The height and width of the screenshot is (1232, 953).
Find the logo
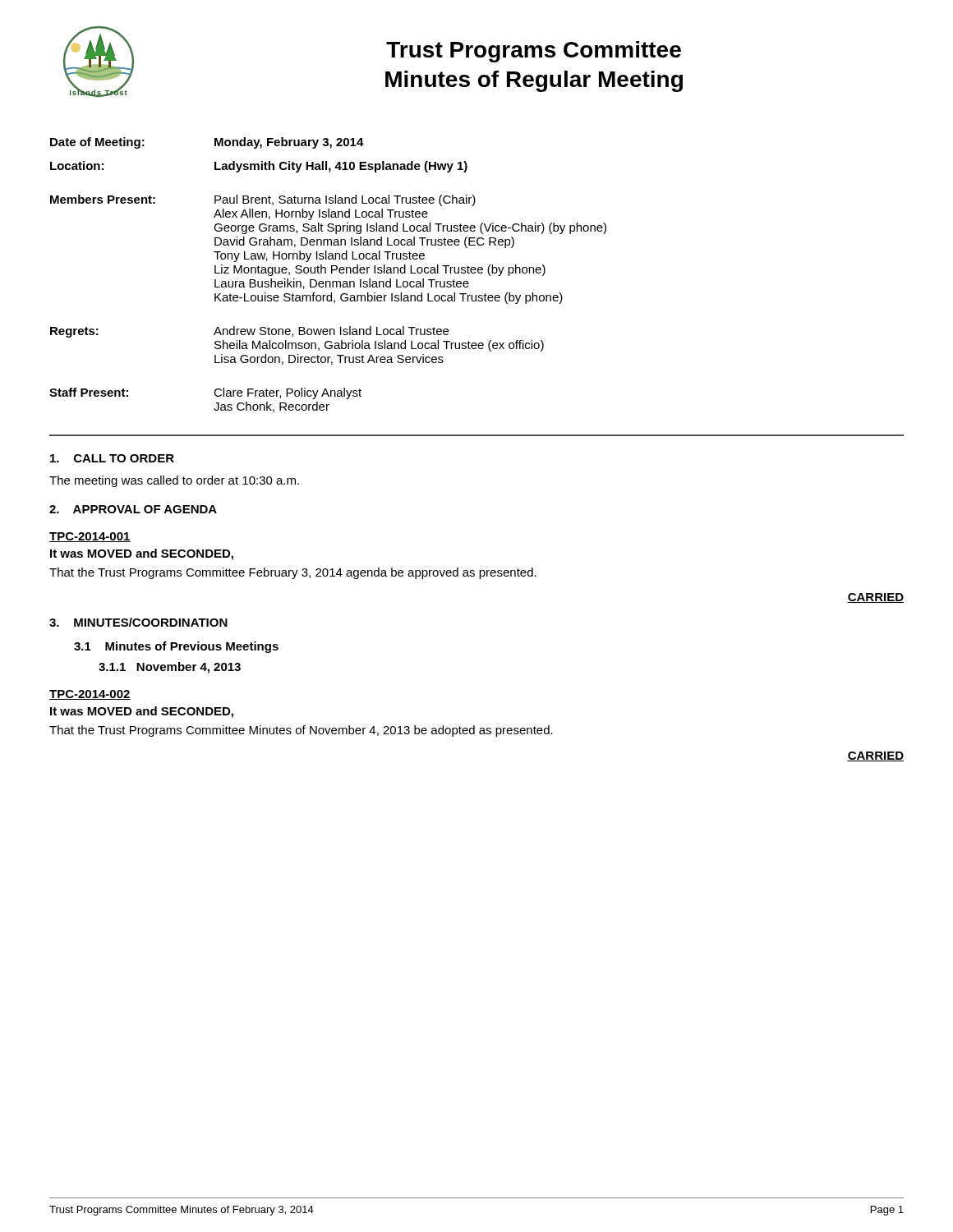tap(103, 65)
